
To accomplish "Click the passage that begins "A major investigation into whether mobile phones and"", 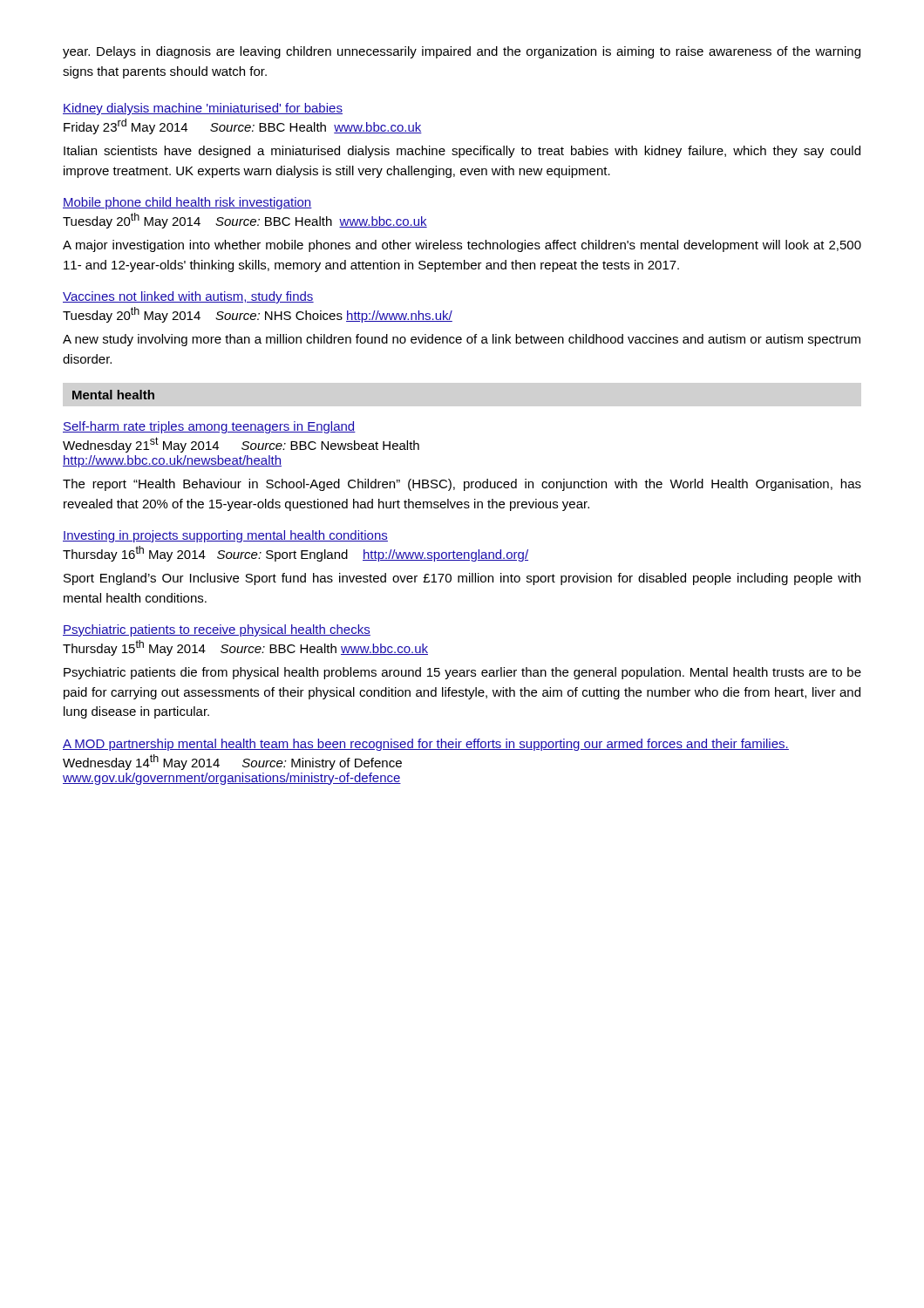I will (x=462, y=254).
